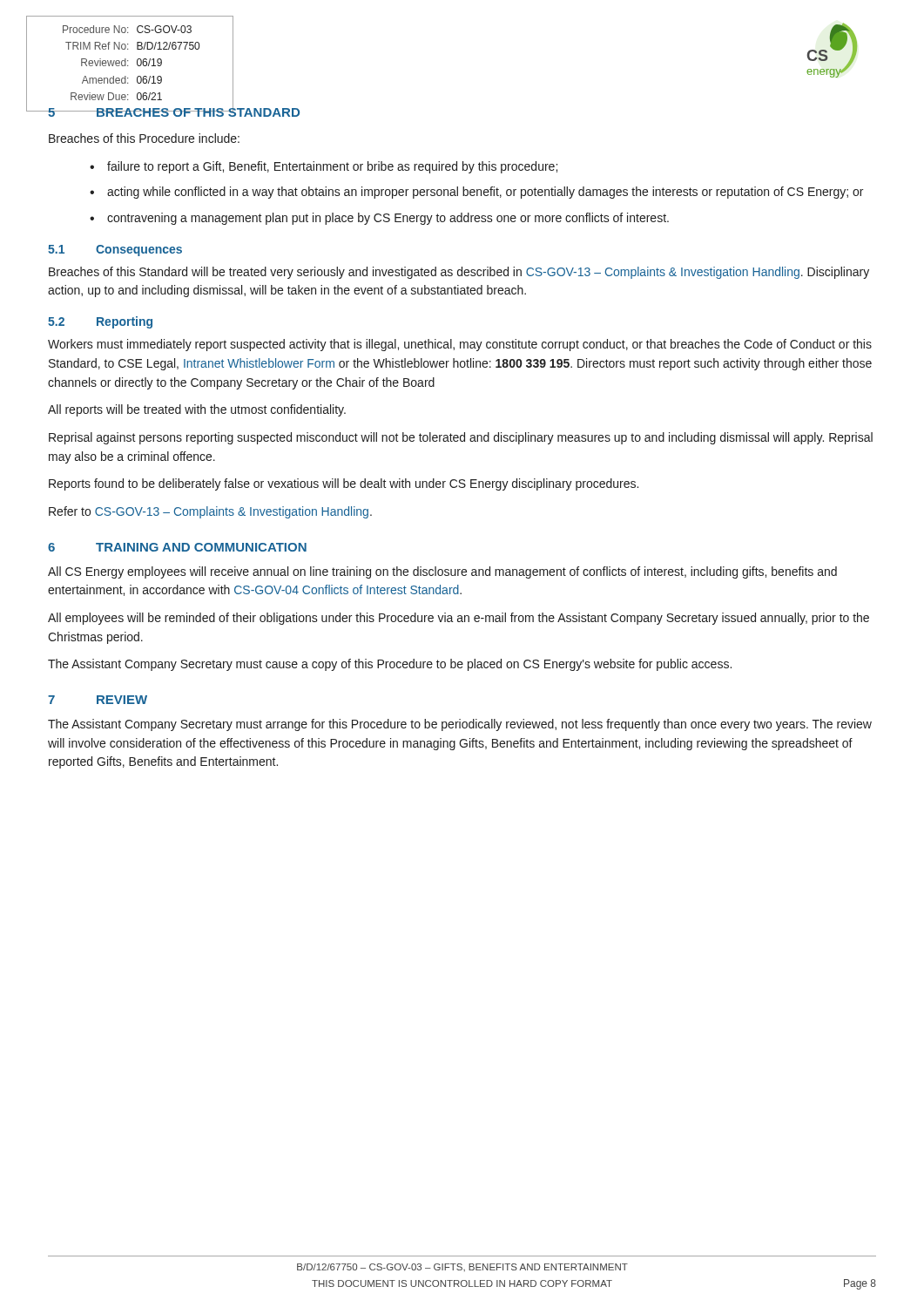Select the list item with the text "acting while conflicted"
Screen dimensions: 1307x924
tap(485, 192)
